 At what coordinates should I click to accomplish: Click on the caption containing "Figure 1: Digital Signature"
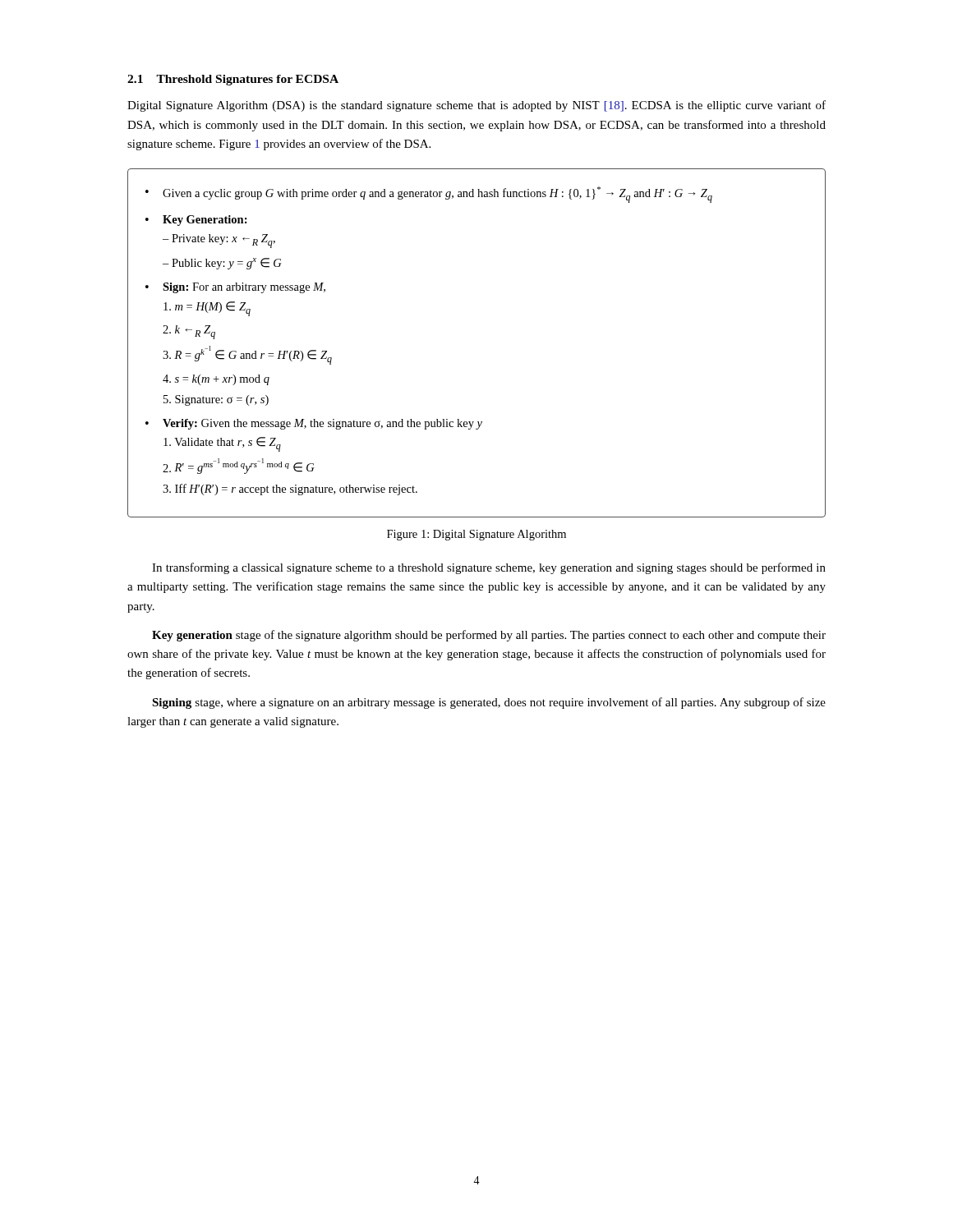pos(476,534)
